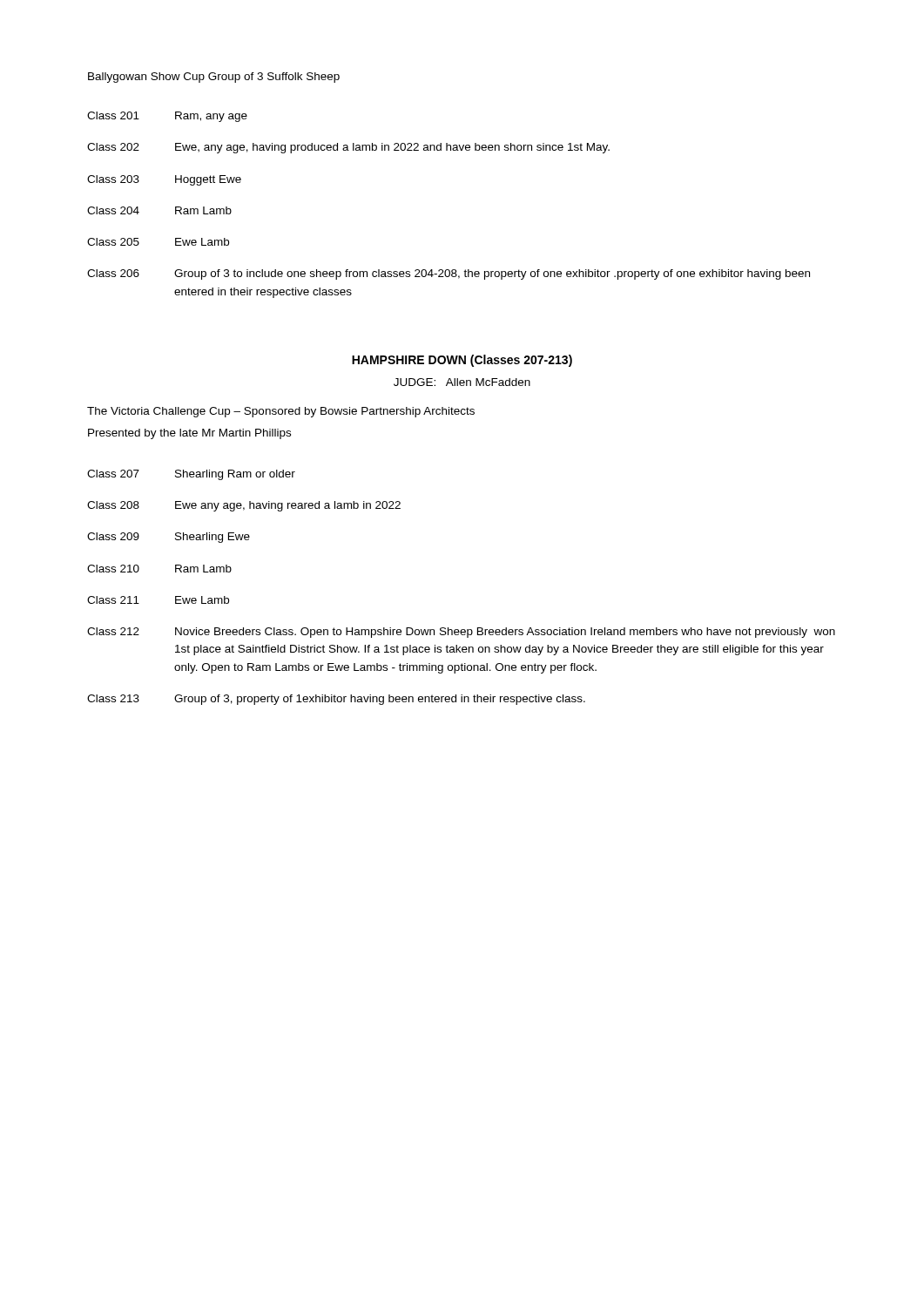Viewport: 924px width, 1307px height.
Task: Locate the element starting "Class 203 Hoggett"
Action: 110,181
